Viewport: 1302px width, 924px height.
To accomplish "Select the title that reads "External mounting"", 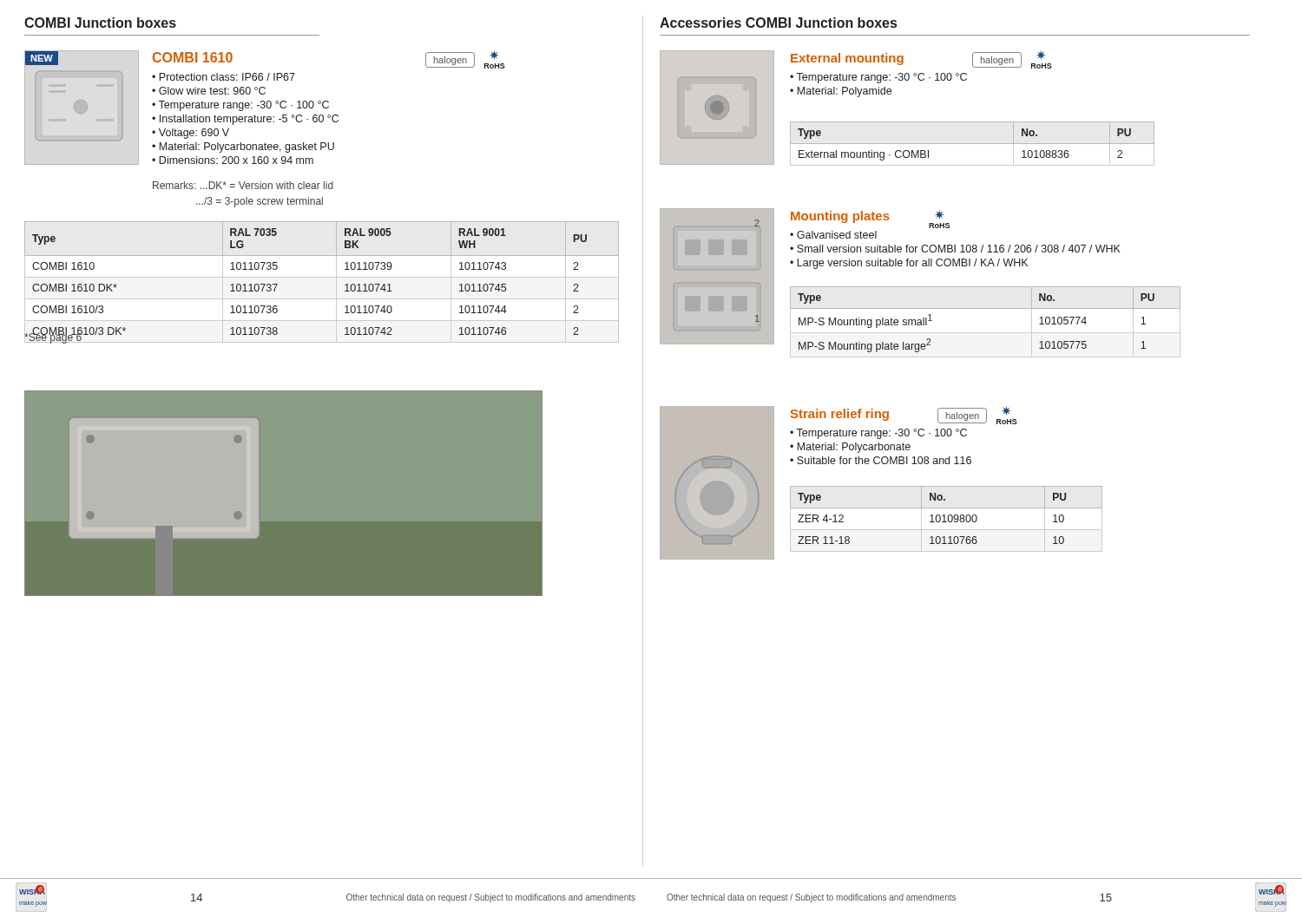I will coord(847,58).
